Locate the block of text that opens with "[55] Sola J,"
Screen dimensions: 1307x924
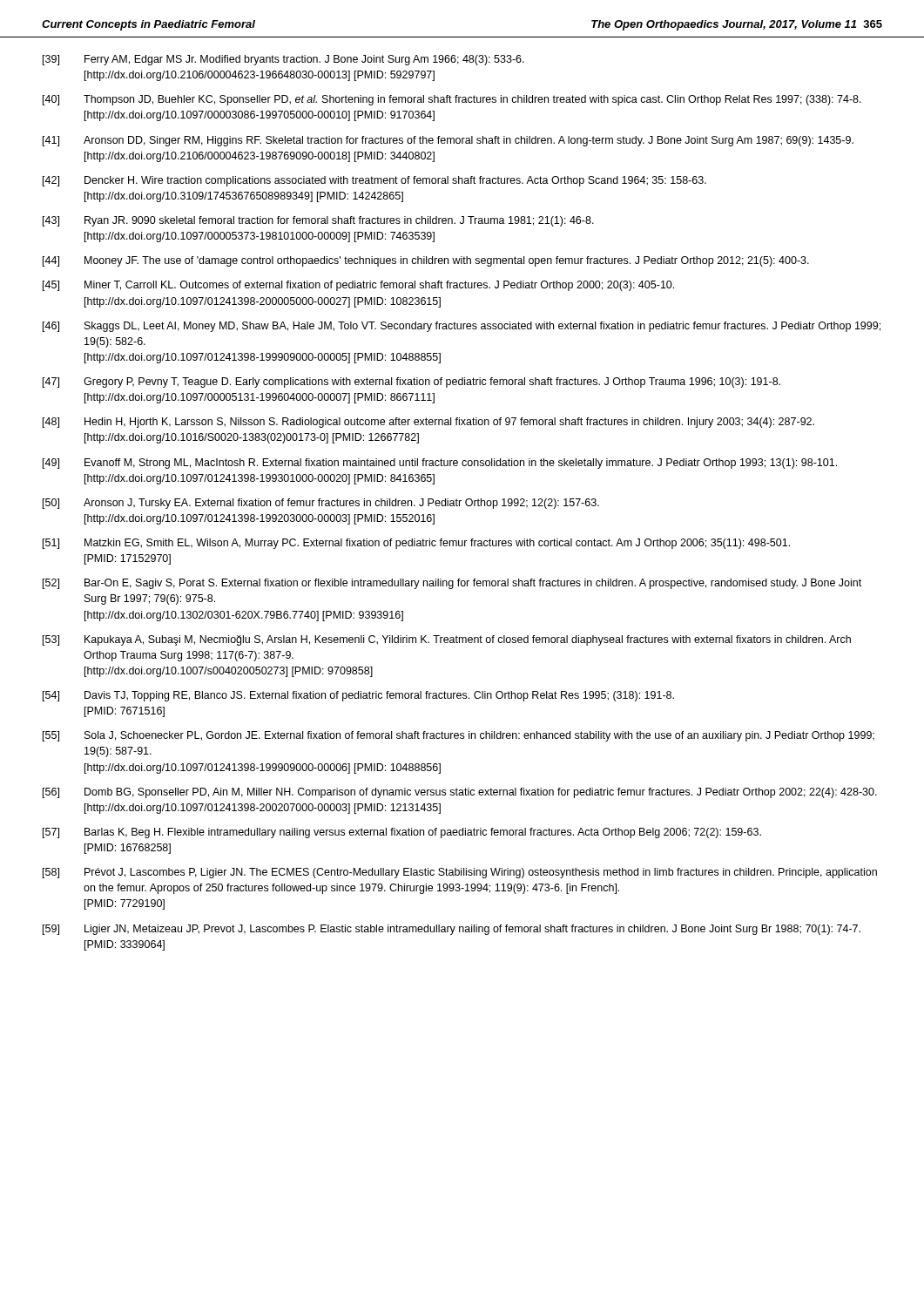click(x=459, y=736)
